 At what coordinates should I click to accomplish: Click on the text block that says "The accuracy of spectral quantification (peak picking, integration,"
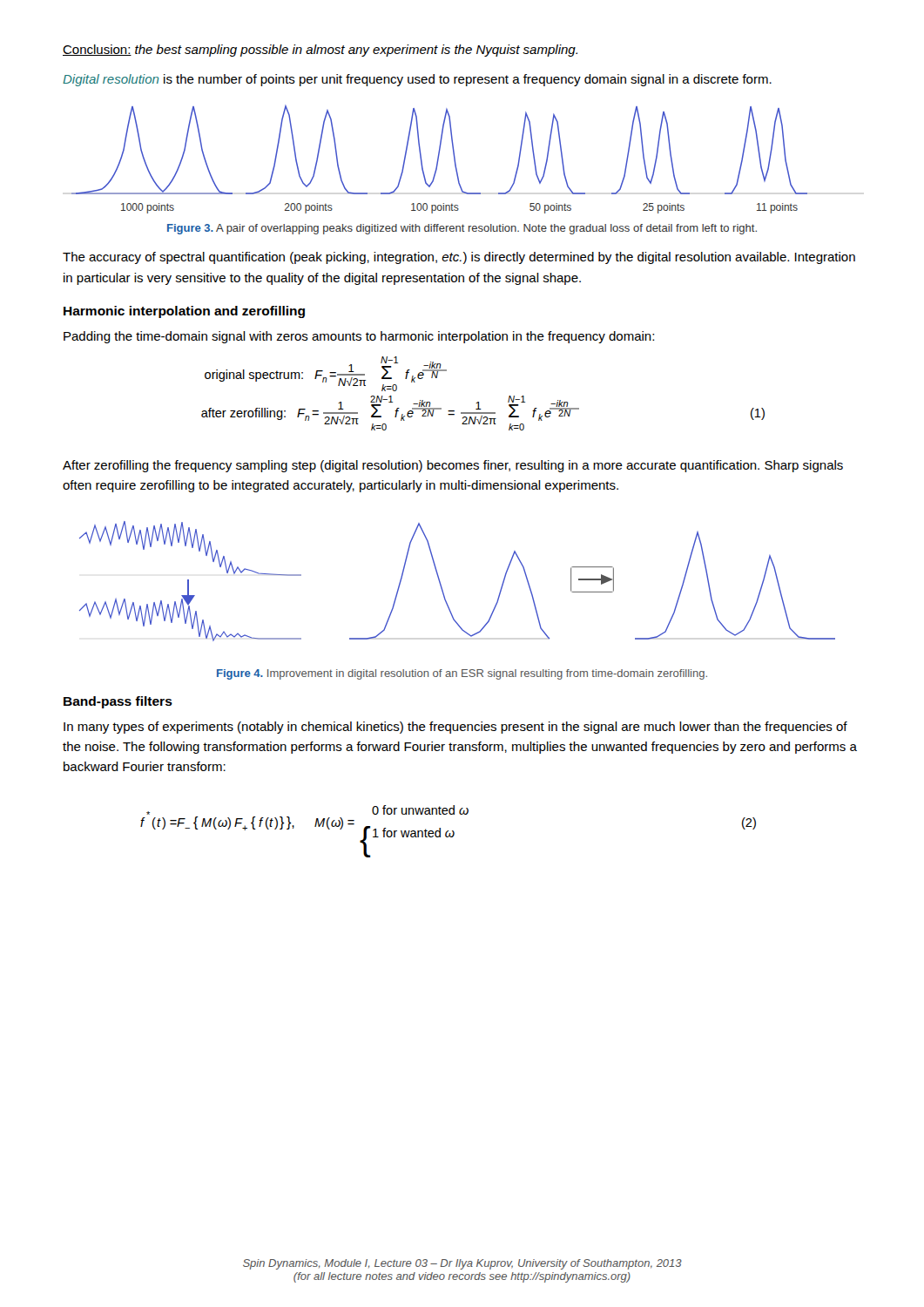click(x=459, y=267)
